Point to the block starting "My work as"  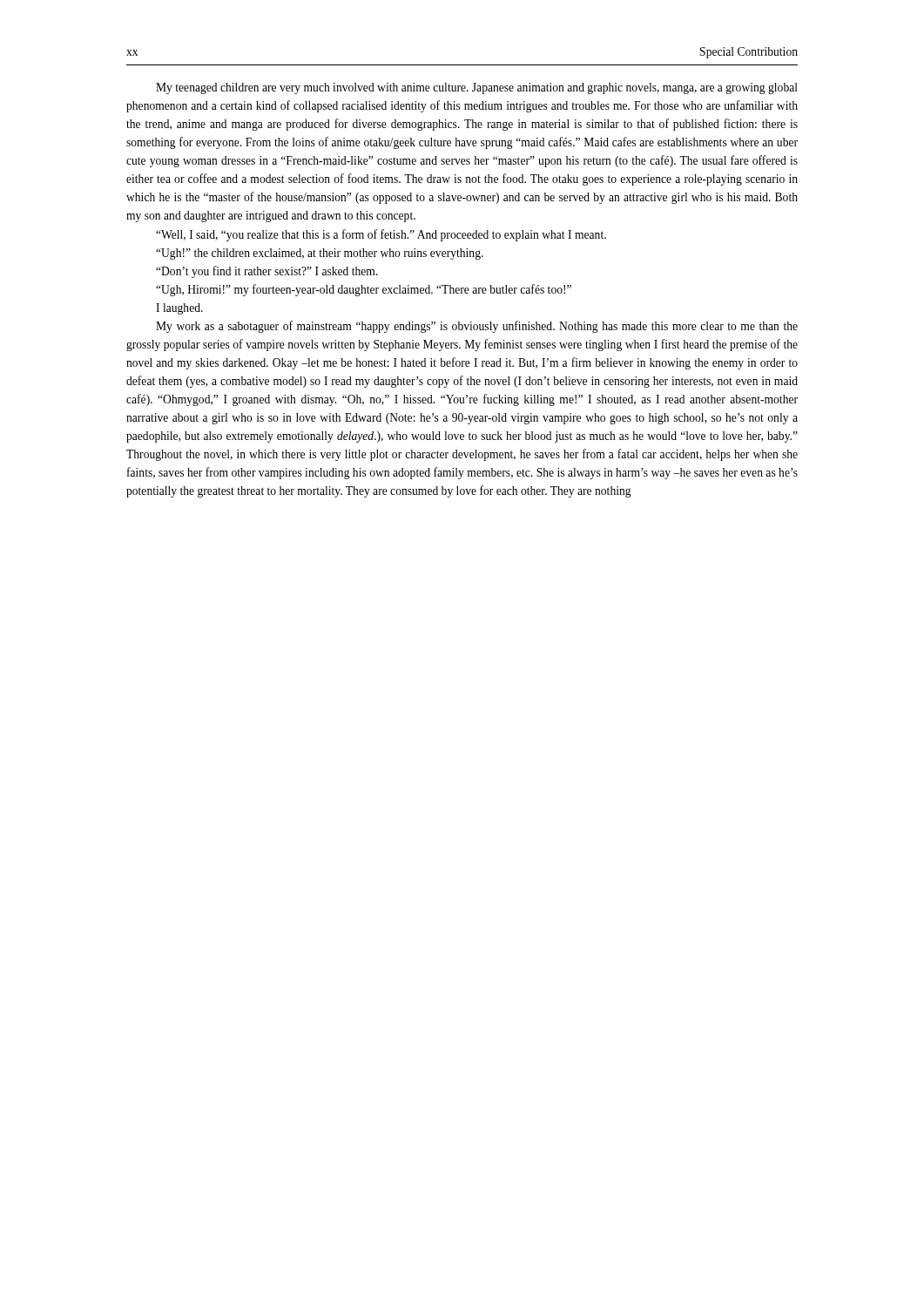pyautogui.click(x=462, y=409)
